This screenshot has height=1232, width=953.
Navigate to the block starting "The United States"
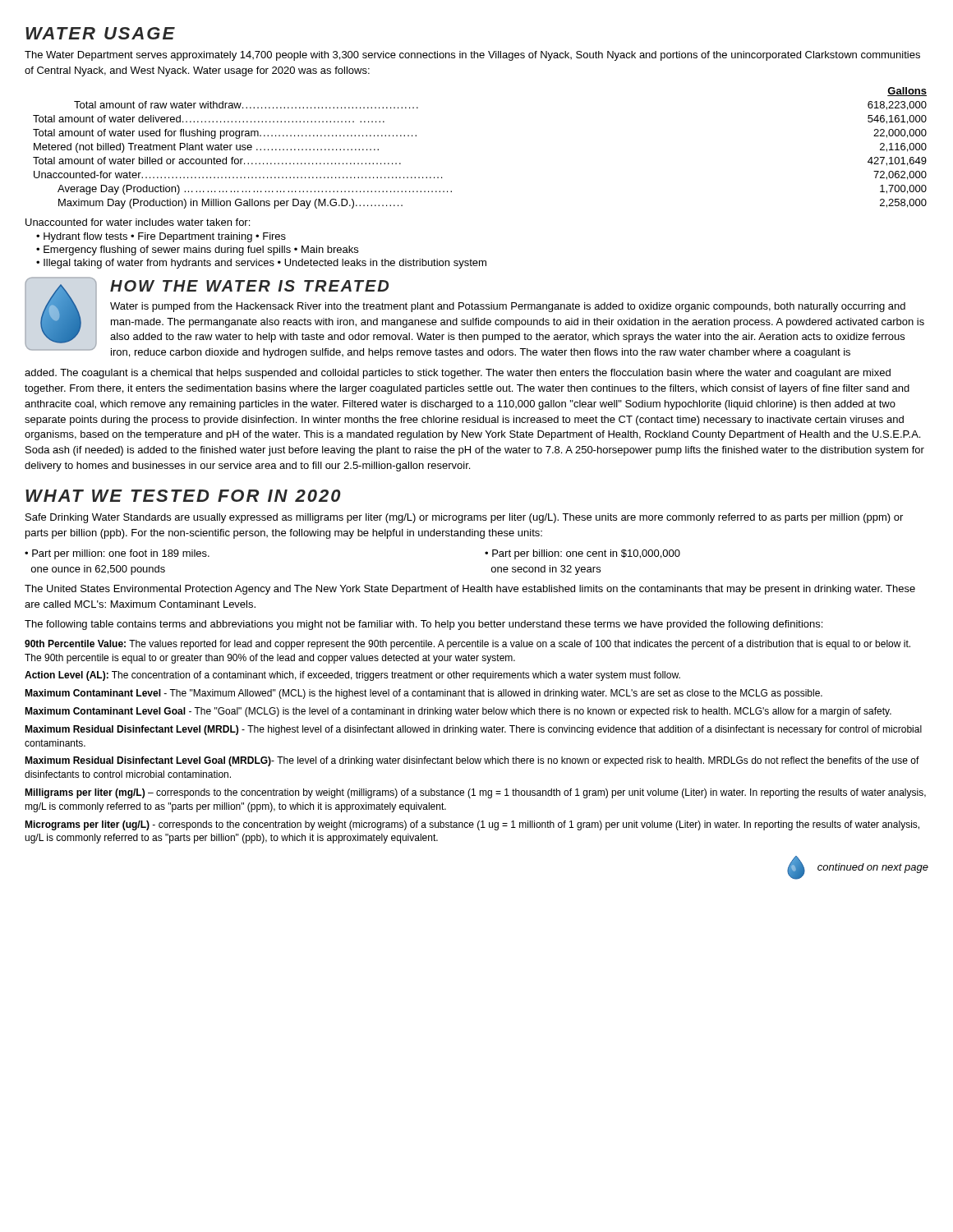coord(470,597)
